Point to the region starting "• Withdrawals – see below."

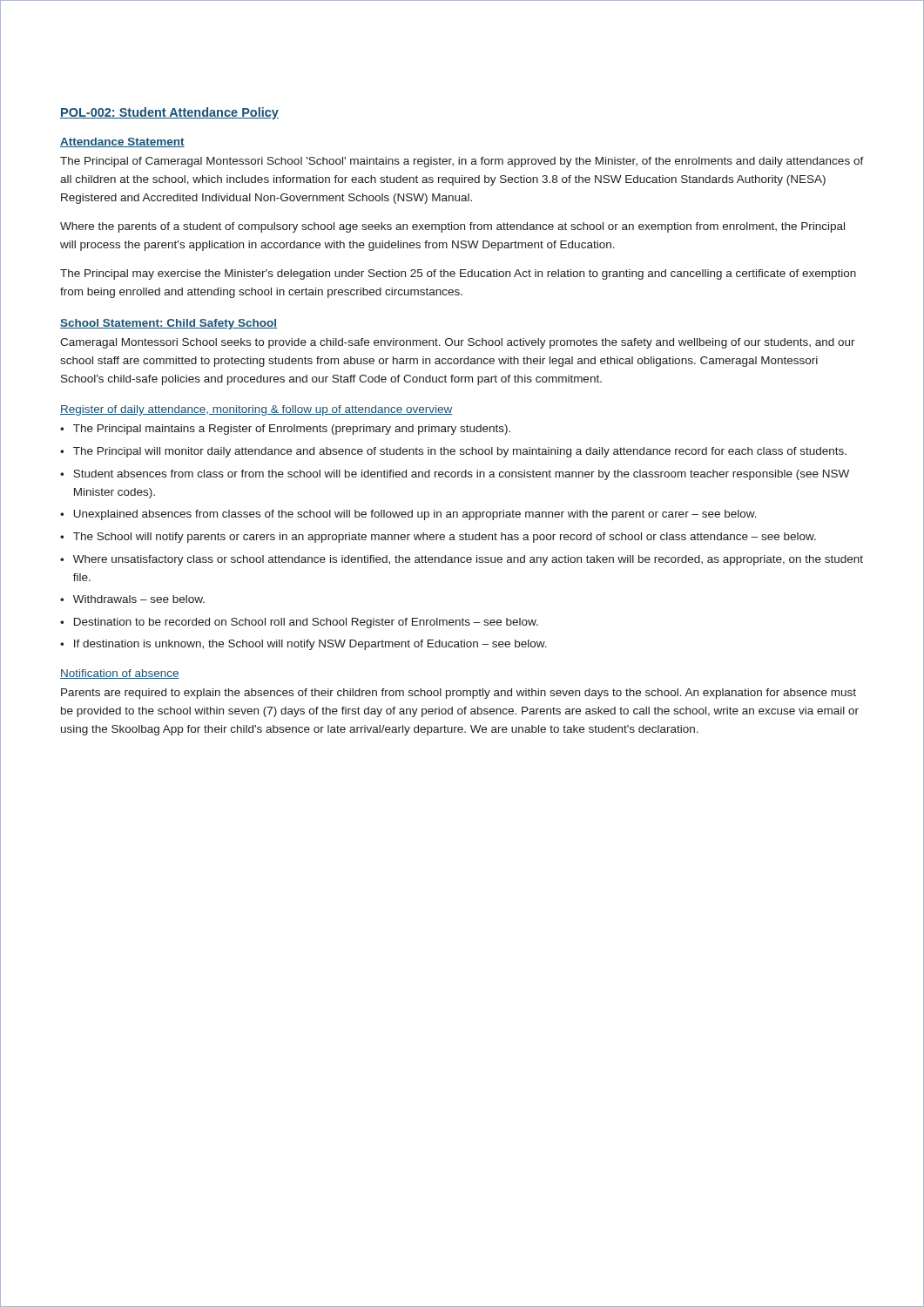pos(133,600)
